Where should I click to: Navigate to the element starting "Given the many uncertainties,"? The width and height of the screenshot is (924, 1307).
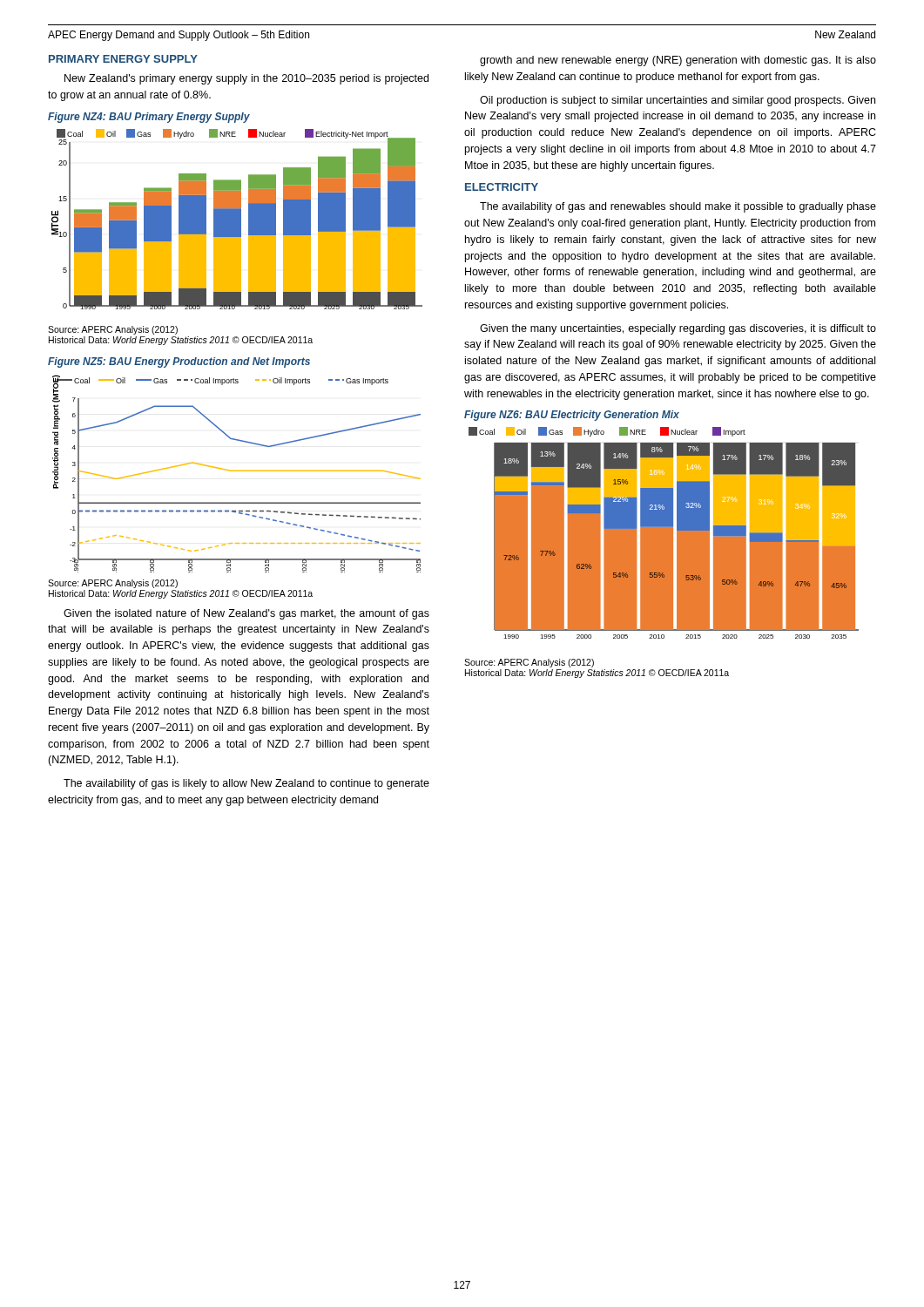tap(670, 361)
